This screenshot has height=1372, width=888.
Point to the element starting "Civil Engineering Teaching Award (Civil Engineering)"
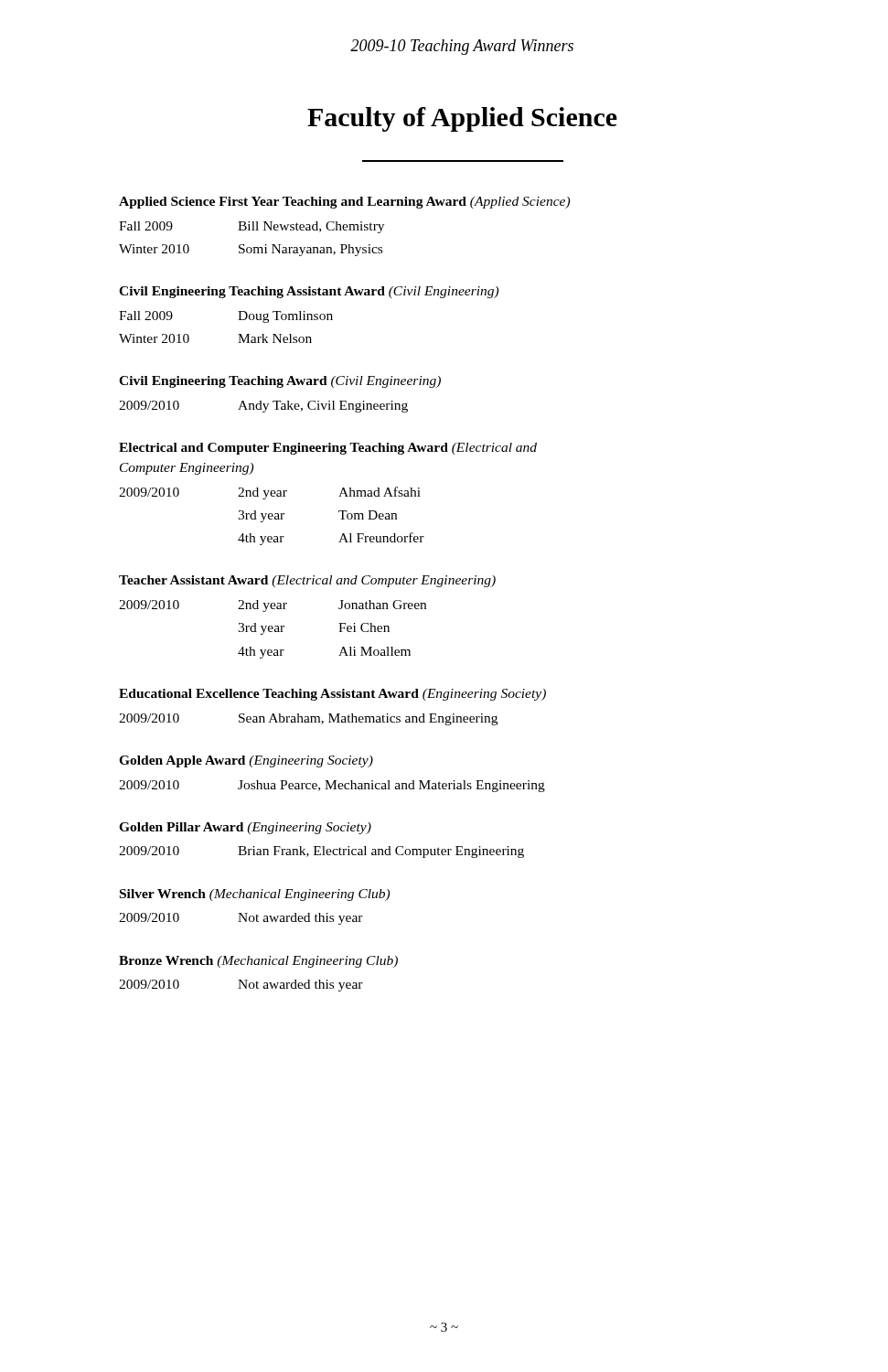(280, 380)
